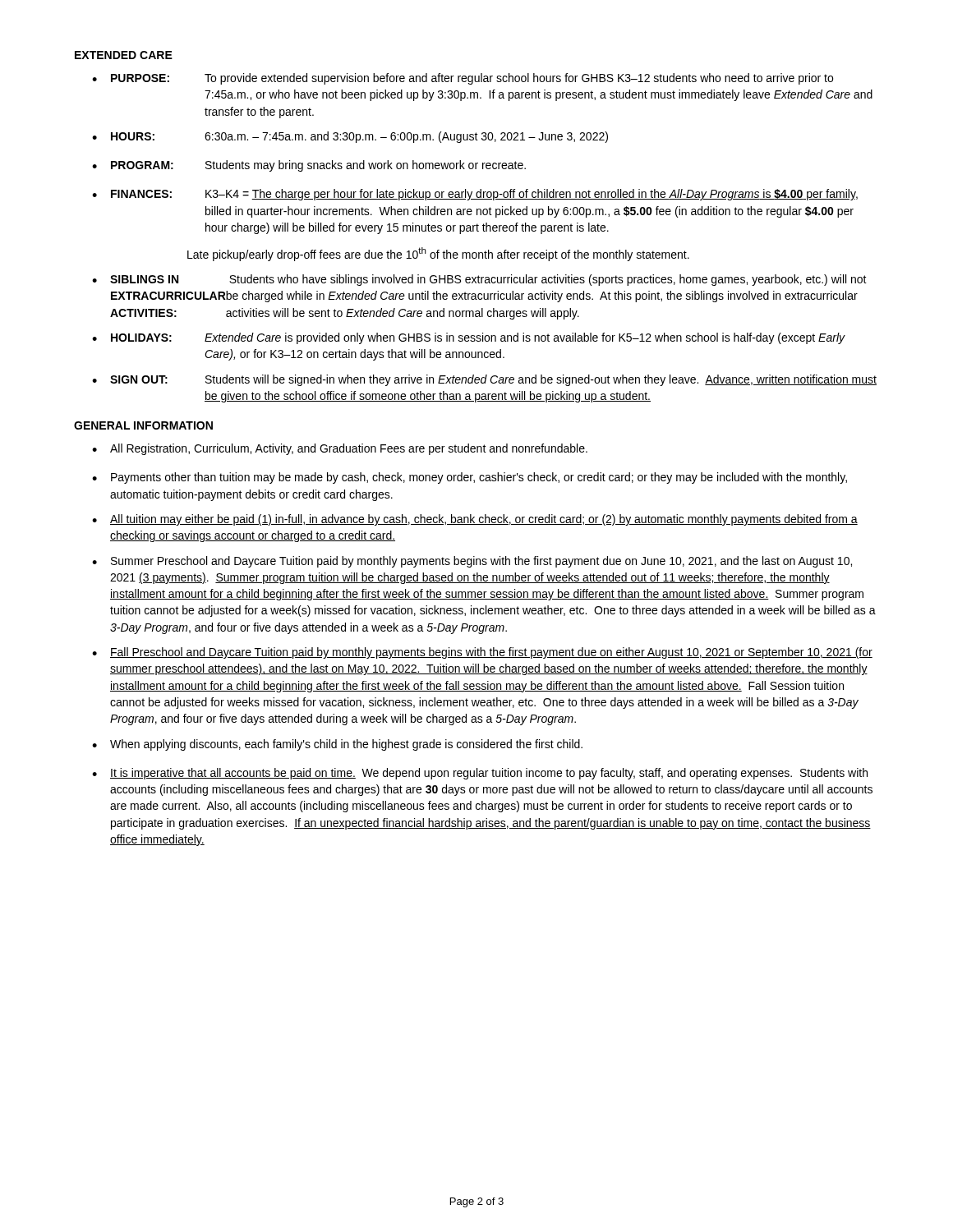This screenshot has height=1232, width=953.
Task: Find the list item that says "• HOLIDAYS: Extended"
Action: click(x=486, y=346)
